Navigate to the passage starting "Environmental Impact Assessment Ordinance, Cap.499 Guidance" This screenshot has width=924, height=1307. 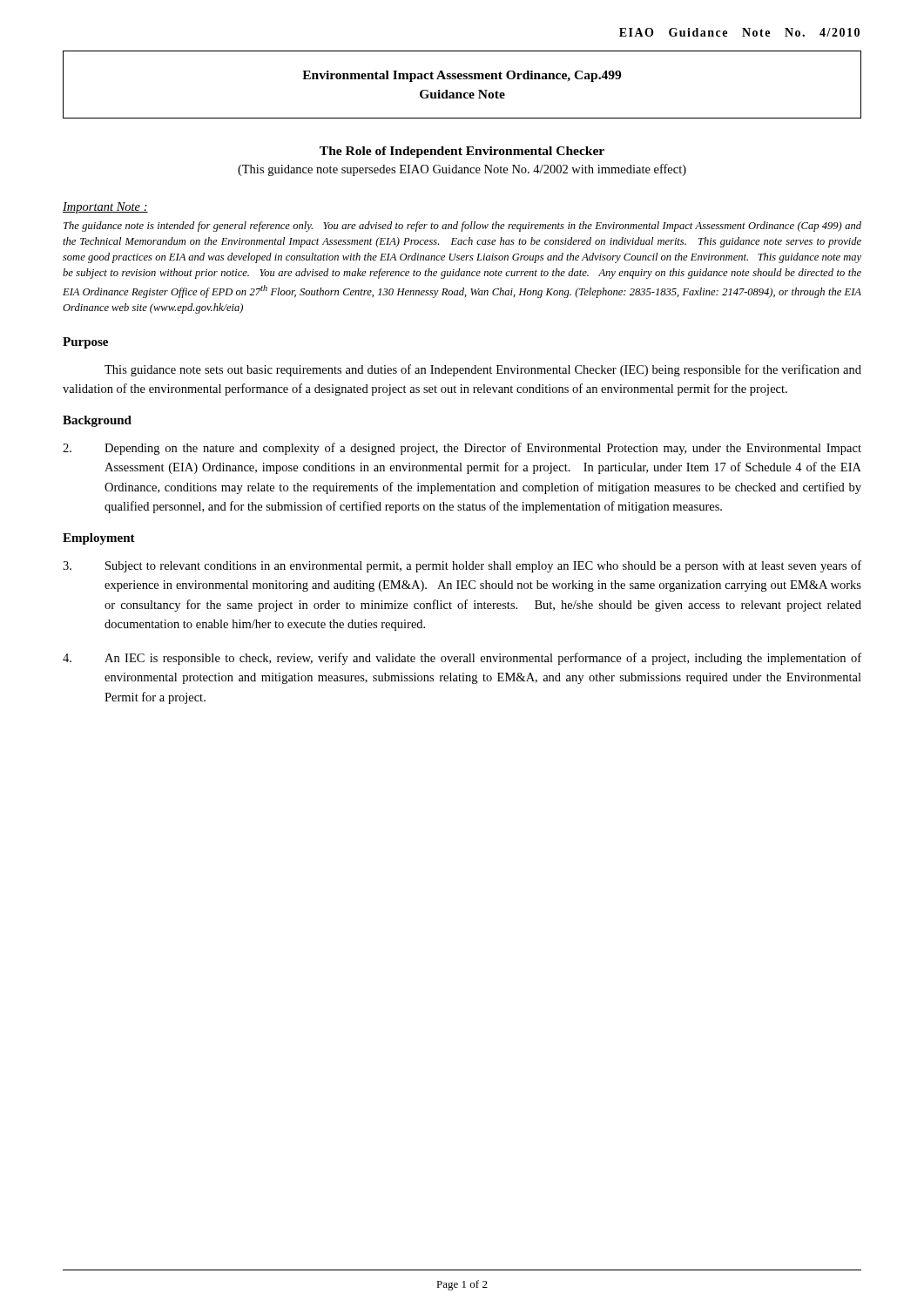[x=462, y=84]
